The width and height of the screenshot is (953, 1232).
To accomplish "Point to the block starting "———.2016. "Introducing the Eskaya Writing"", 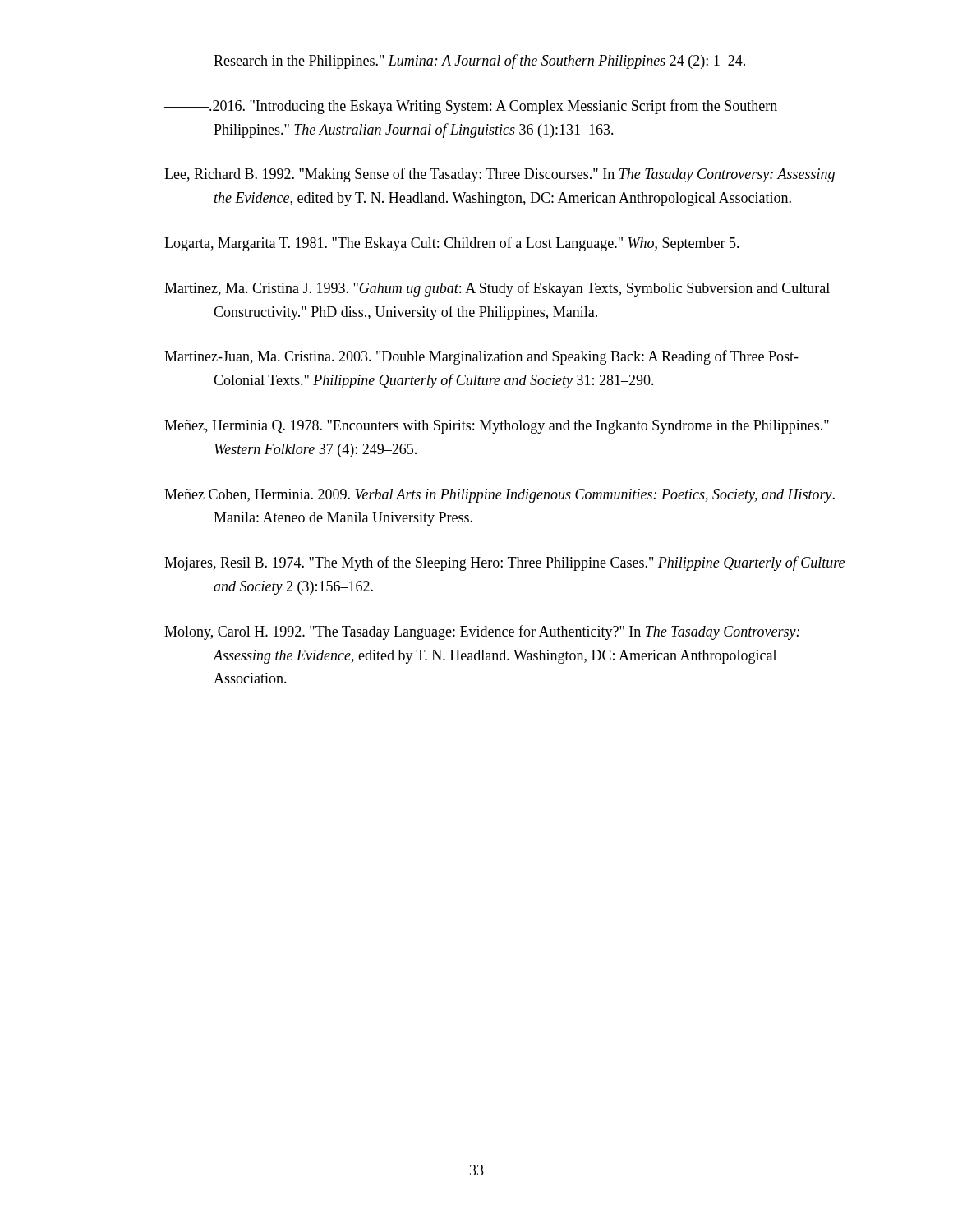I will 471,118.
